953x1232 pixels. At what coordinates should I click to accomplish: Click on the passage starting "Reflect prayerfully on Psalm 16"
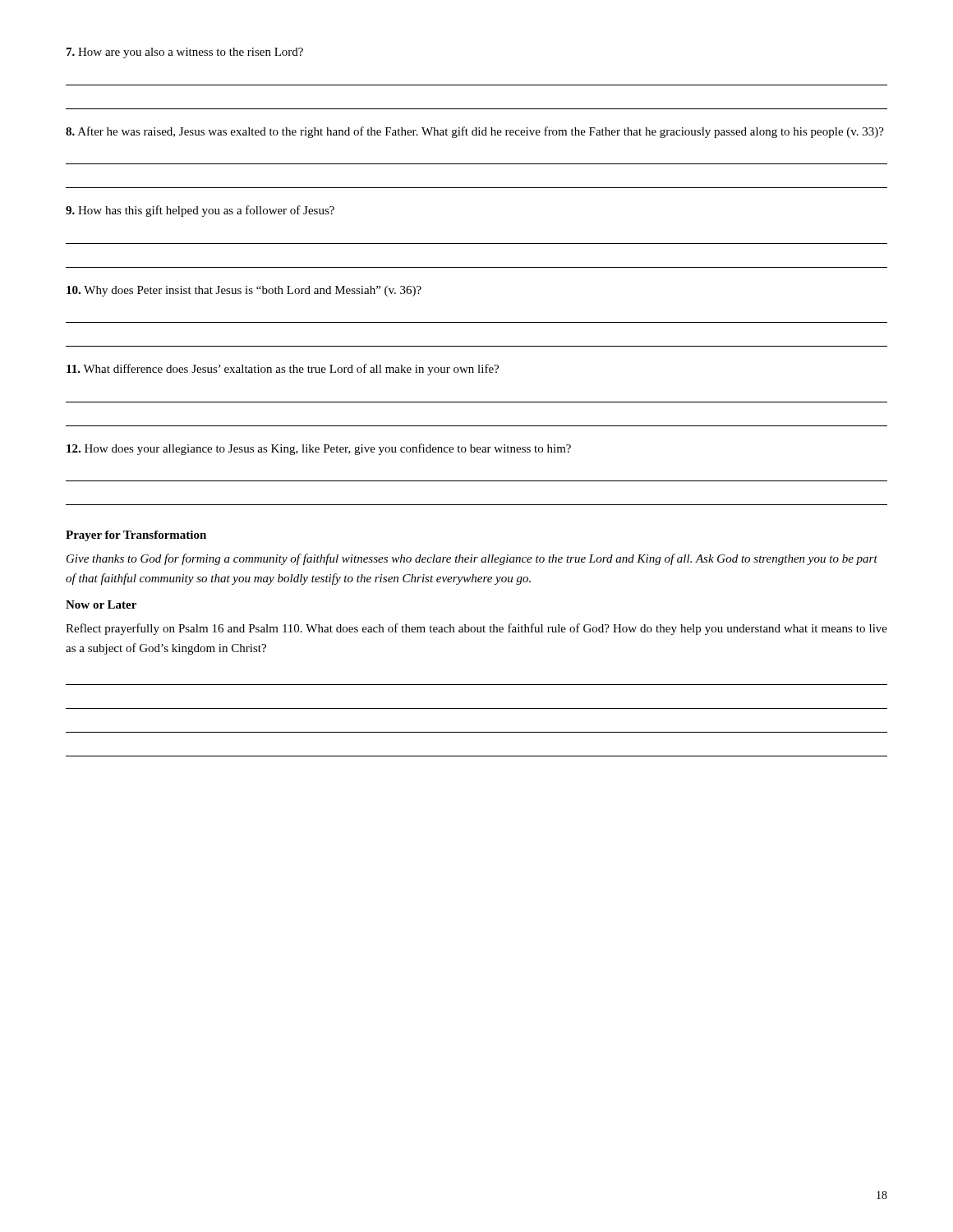(x=476, y=638)
